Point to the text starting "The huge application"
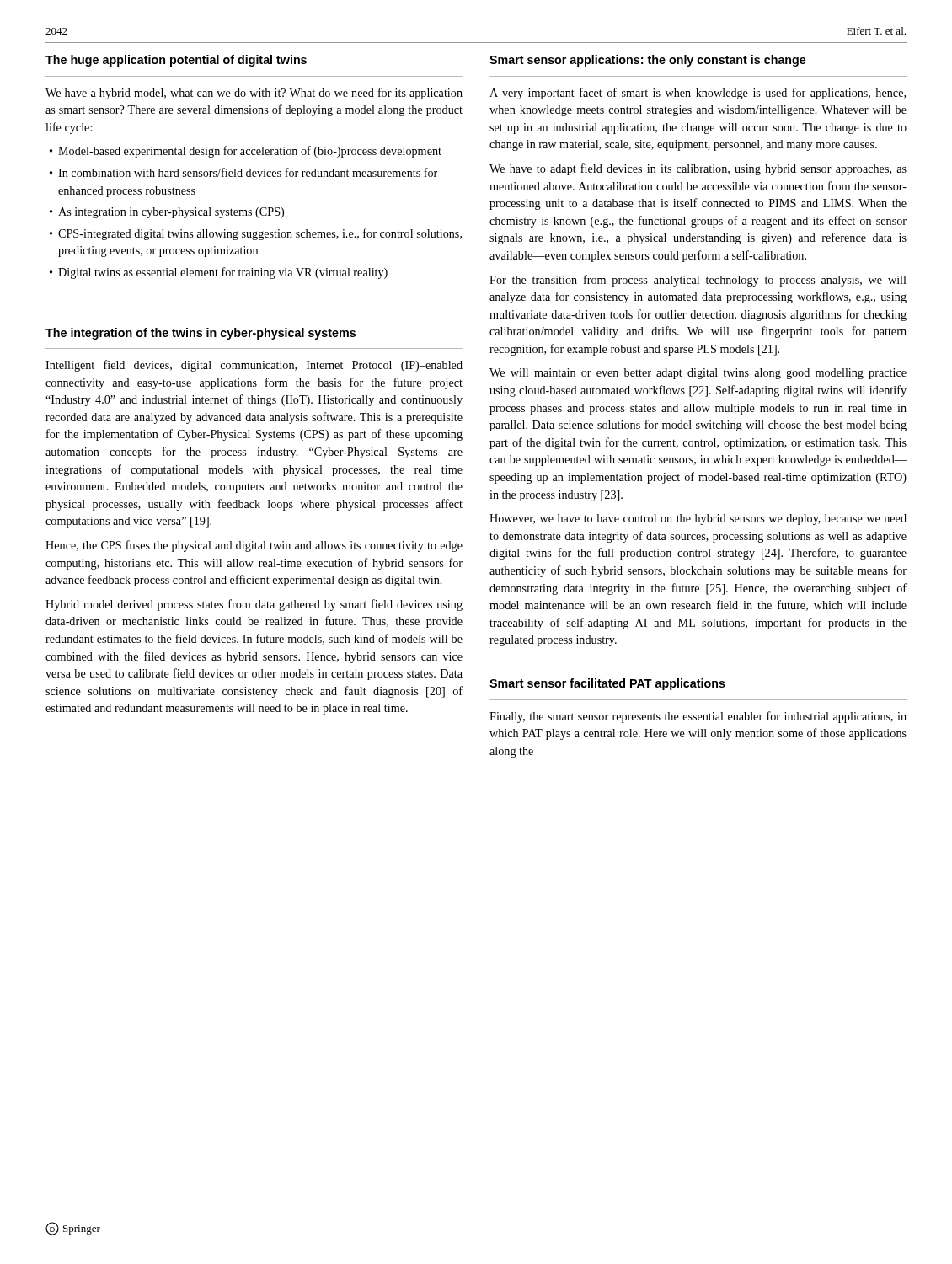The width and height of the screenshot is (952, 1264). point(176,60)
